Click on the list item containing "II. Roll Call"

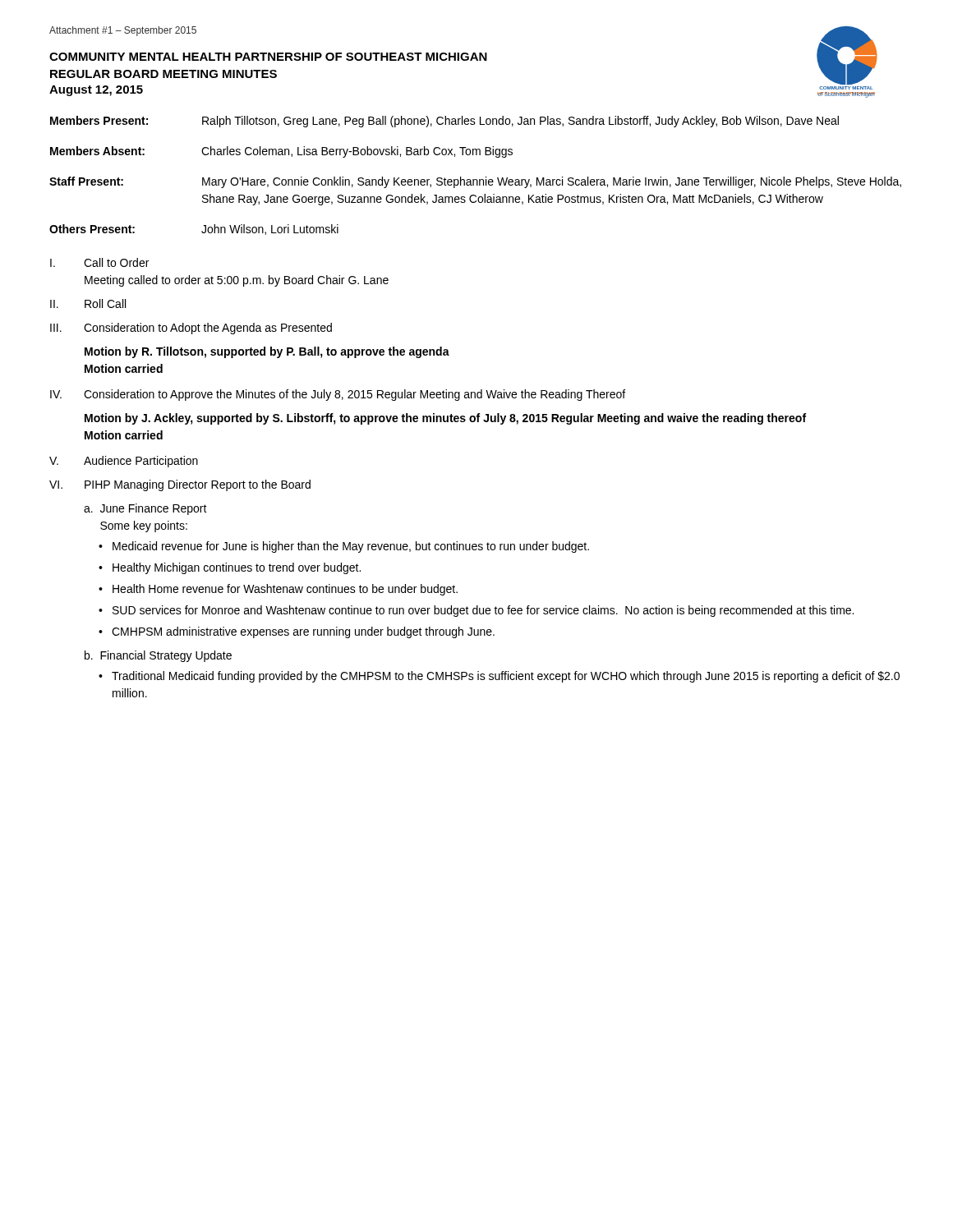click(x=88, y=303)
